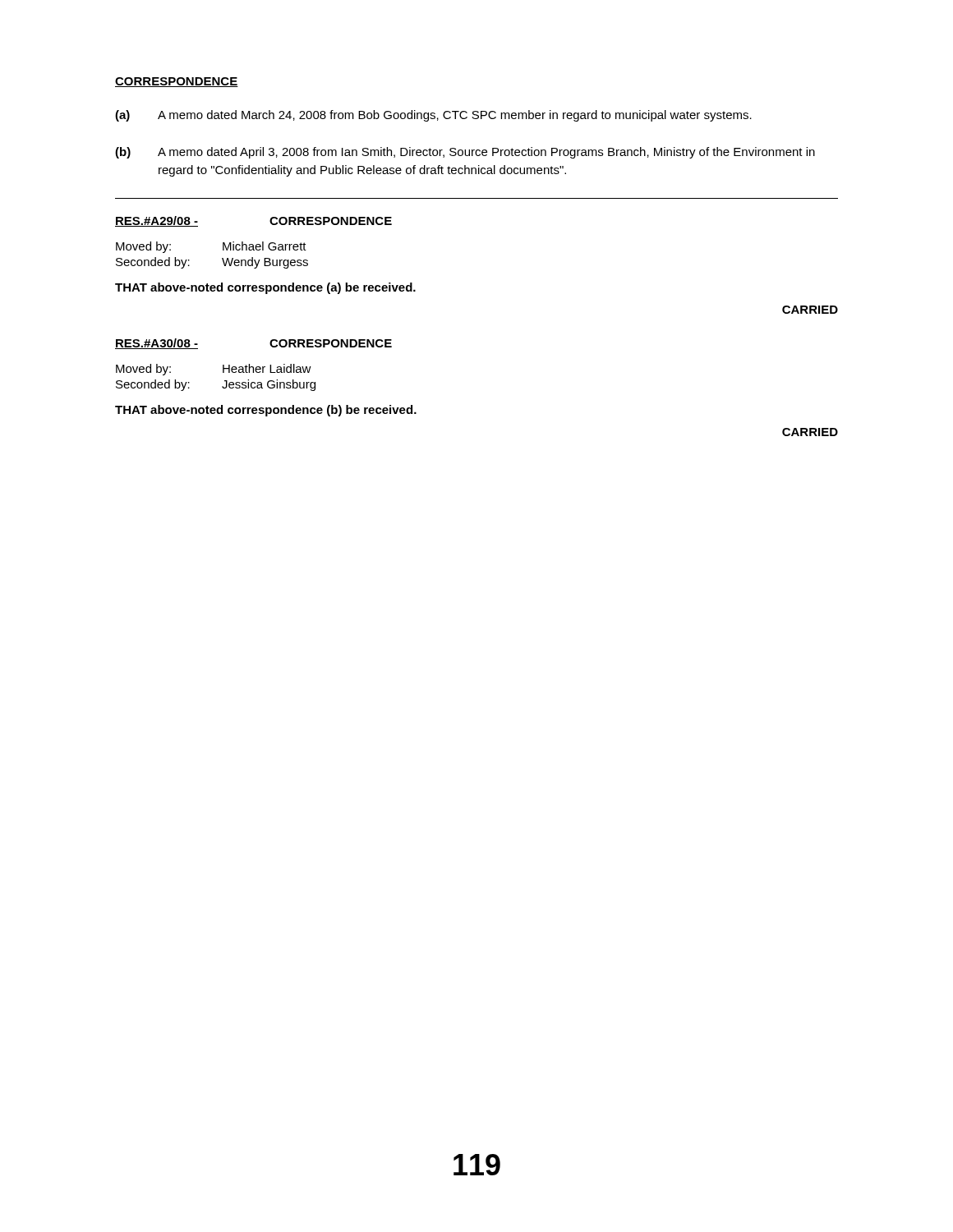The width and height of the screenshot is (953, 1232).
Task: Where does it say "THAT above-noted correspondence (a) be received."?
Action: [266, 287]
